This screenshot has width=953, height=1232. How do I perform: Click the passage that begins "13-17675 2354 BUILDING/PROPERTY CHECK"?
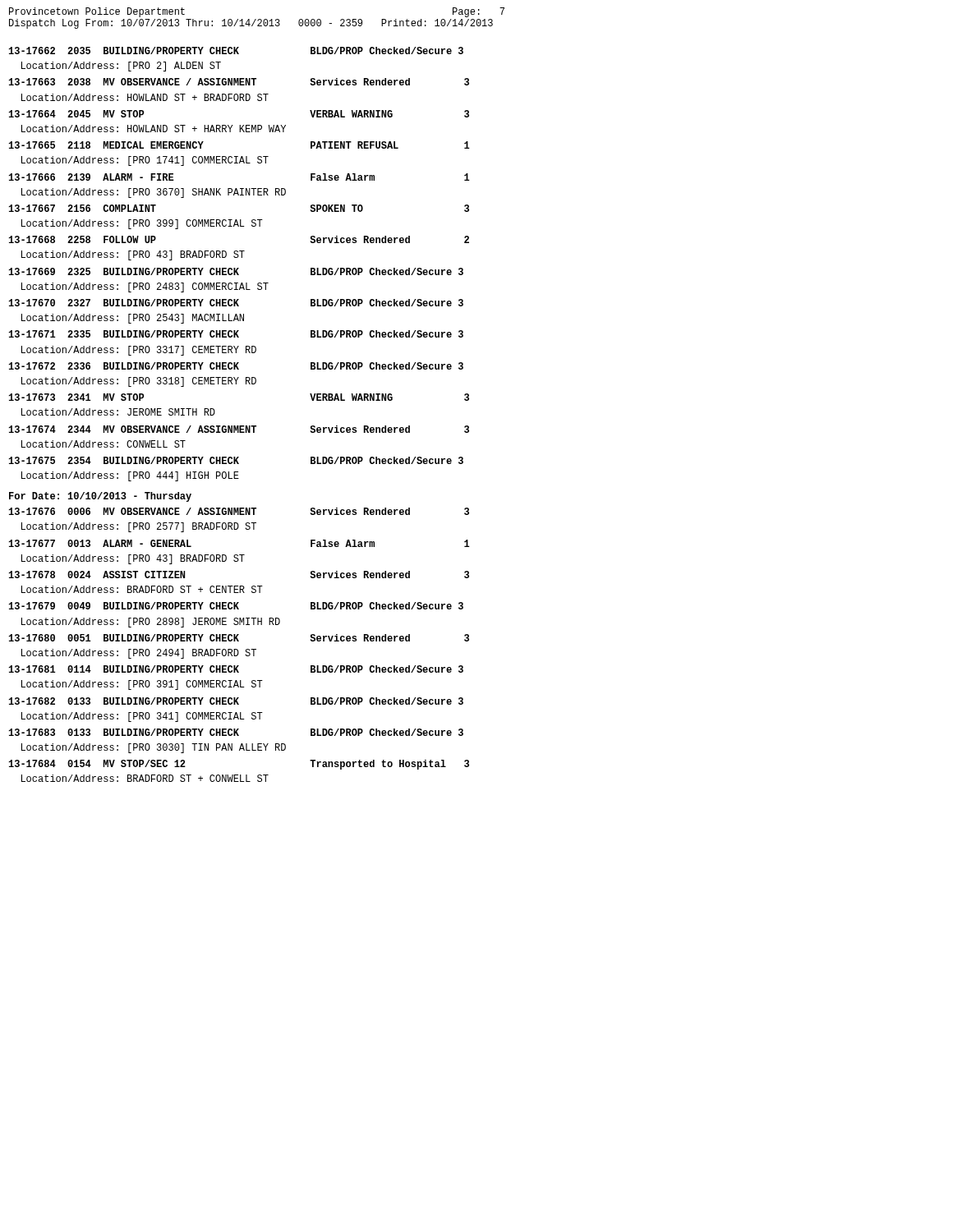pos(236,460)
